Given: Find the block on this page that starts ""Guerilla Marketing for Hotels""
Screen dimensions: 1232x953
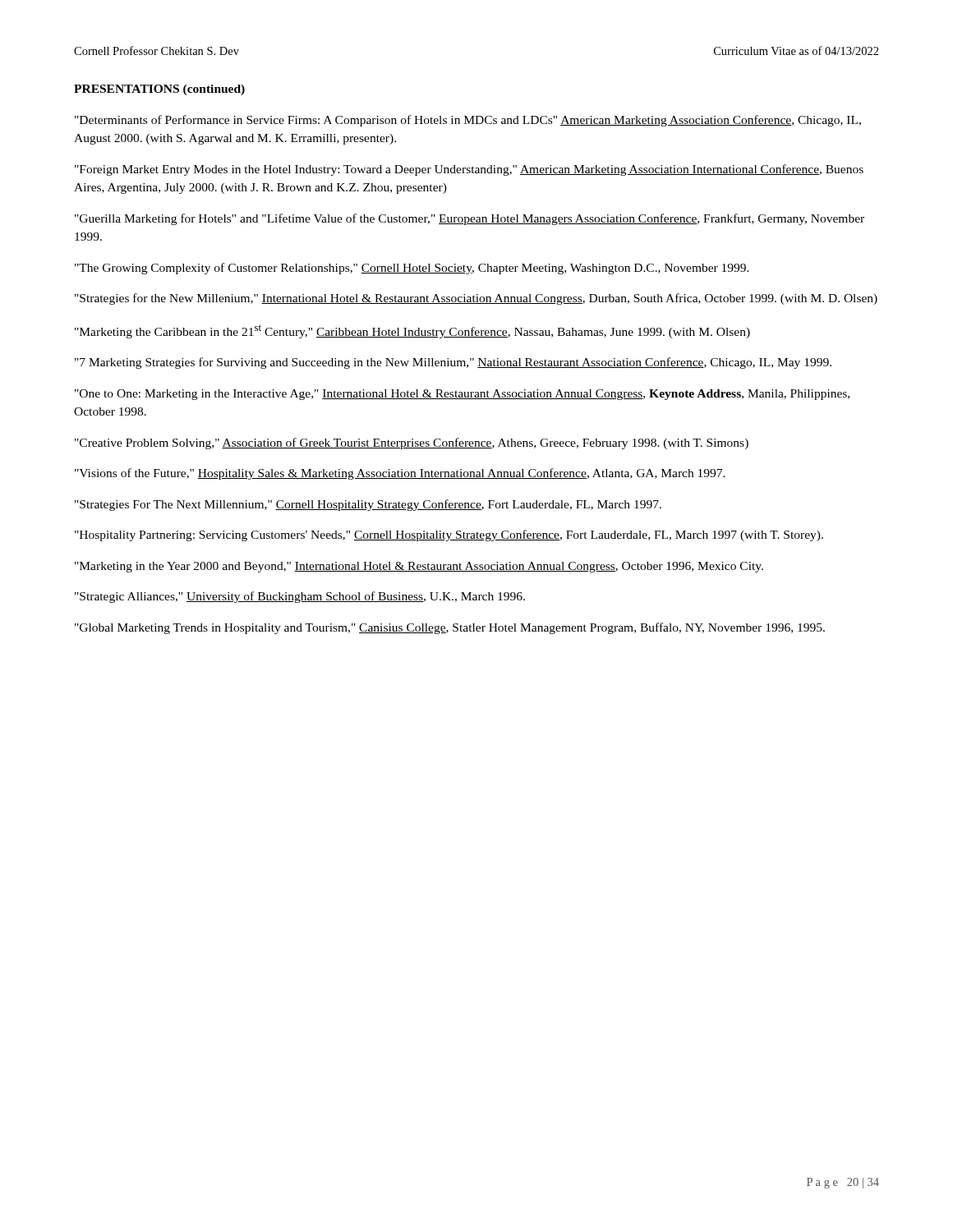Looking at the screenshot, I should (469, 227).
